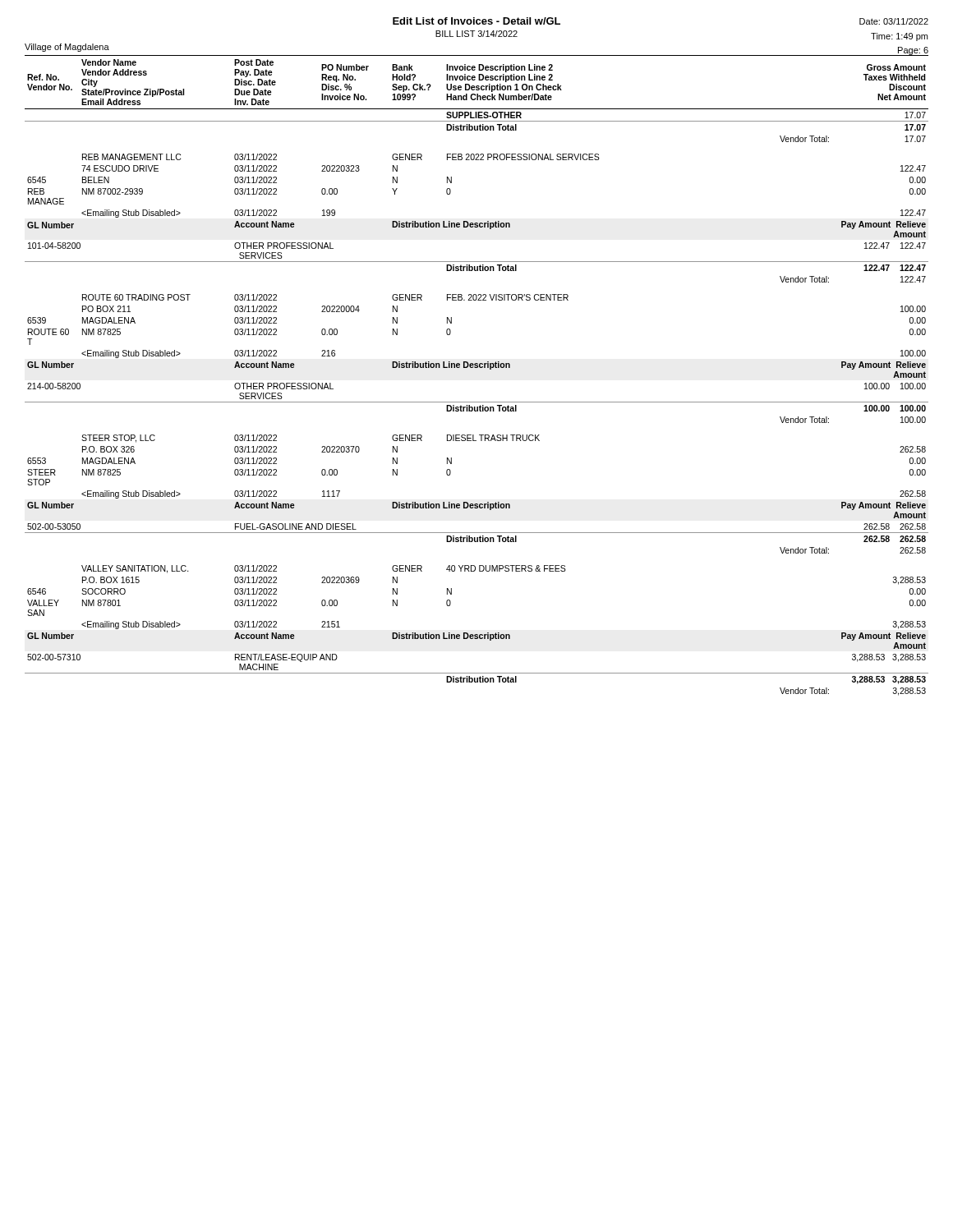Where does it say "BILL LIST 3/14/2022"?
Image resolution: width=953 pixels, height=1232 pixels.
pos(476,34)
